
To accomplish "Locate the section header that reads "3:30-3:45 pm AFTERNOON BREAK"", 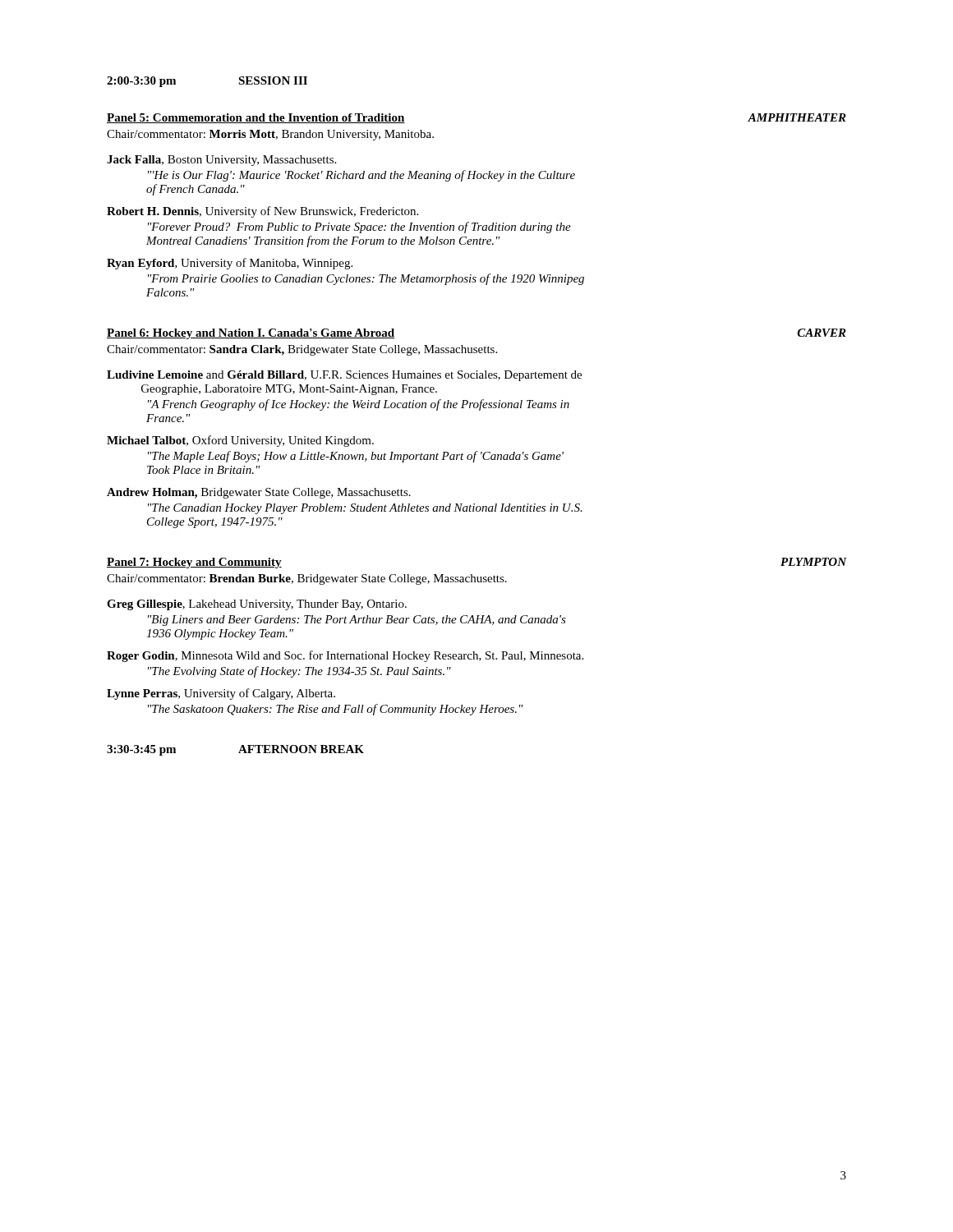I will (x=235, y=749).
